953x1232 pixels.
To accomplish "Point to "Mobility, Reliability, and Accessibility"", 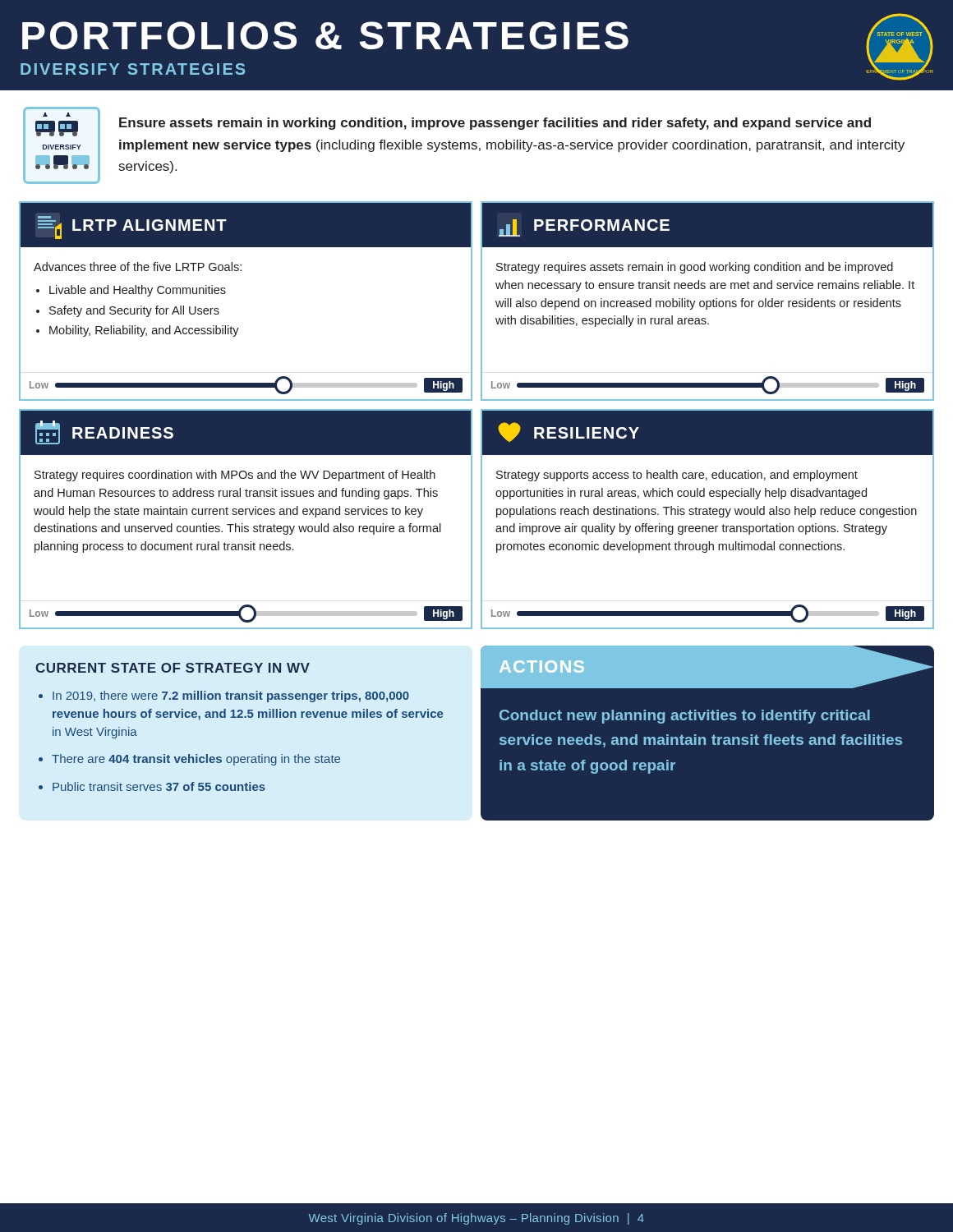I will (144, 330).
